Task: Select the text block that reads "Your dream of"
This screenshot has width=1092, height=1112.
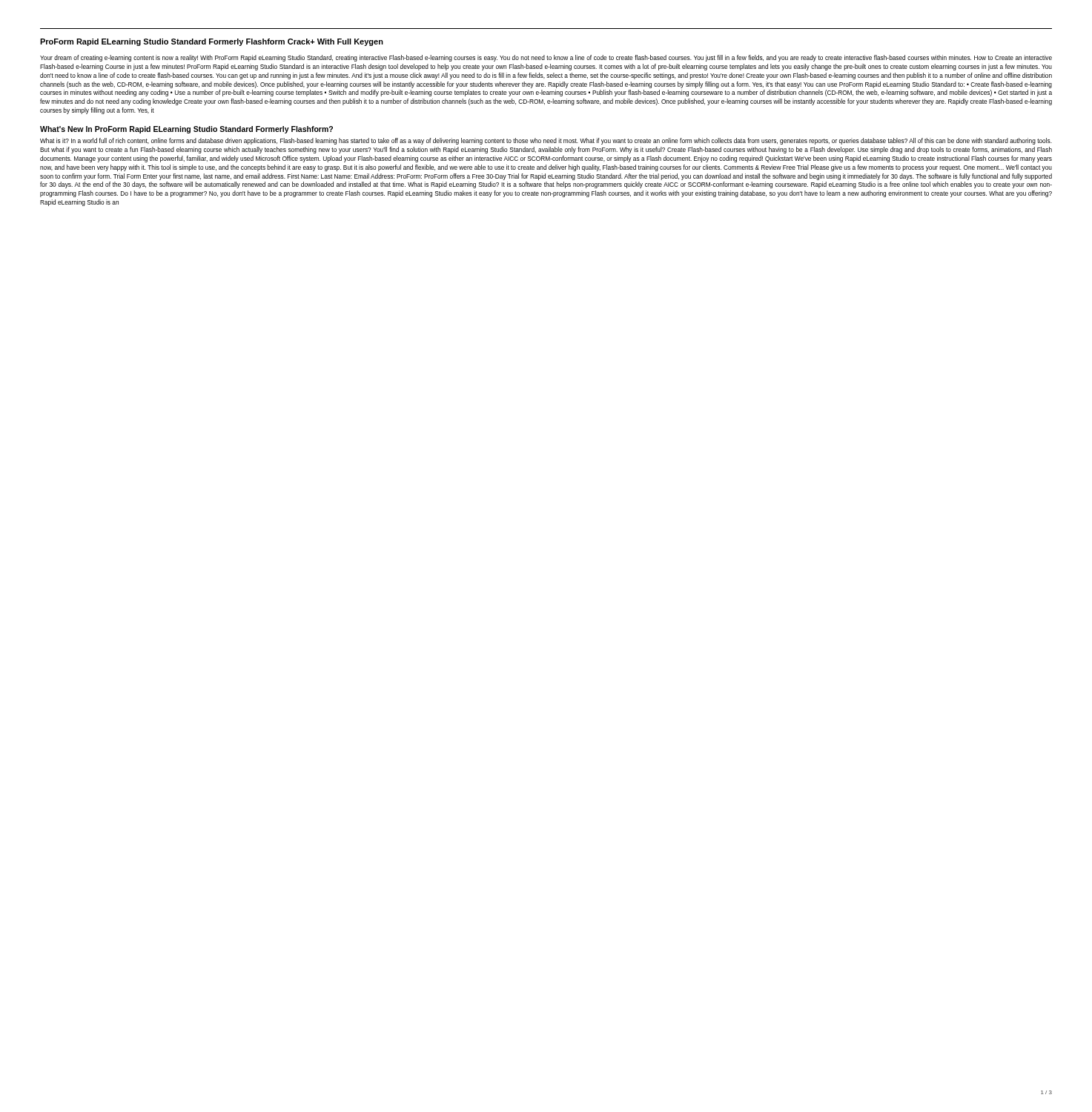Action: (x=546, y=84)
